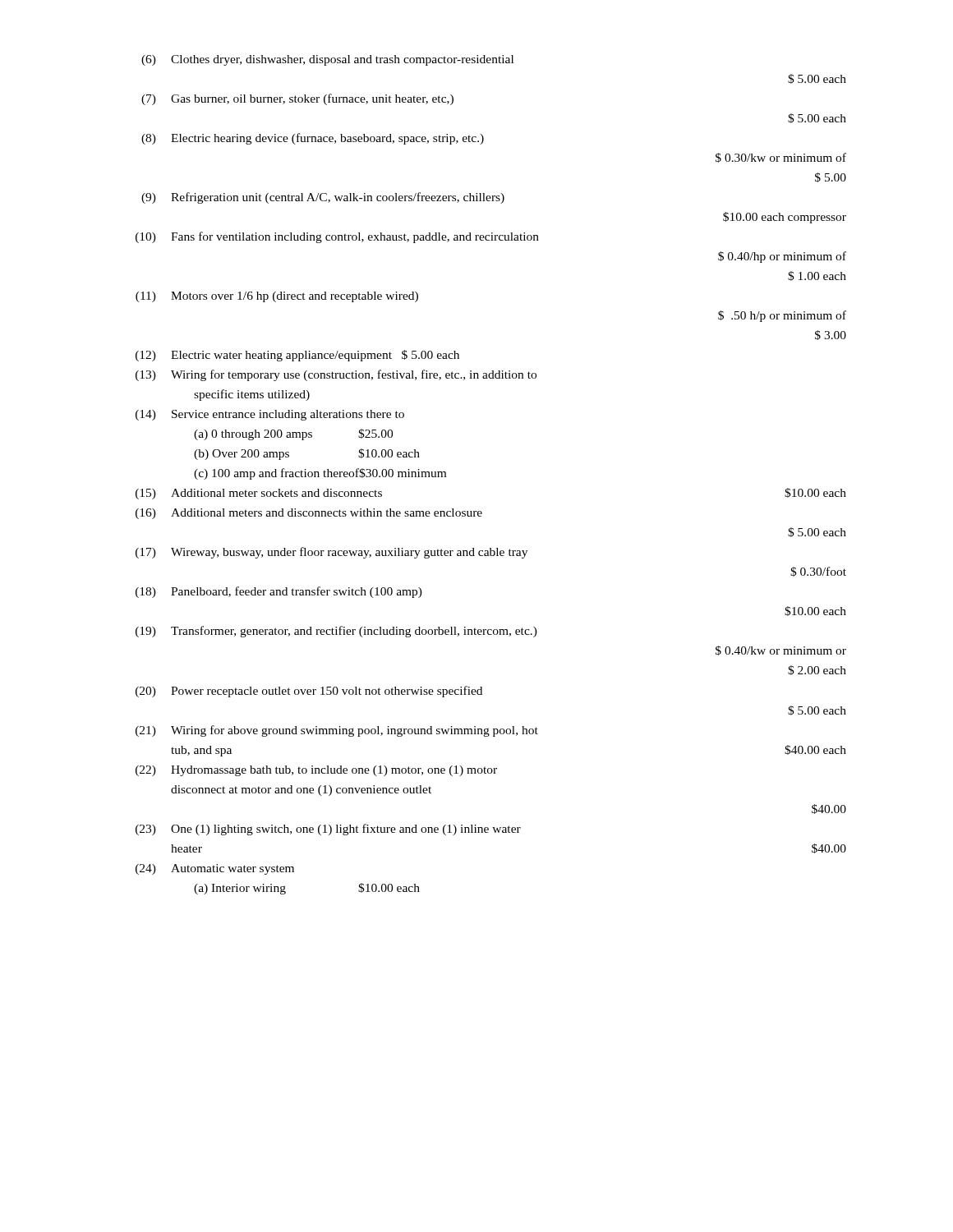Click on the block starting "(22) Hydromassage bath tub, to include one (1)"

click(316, 771)
